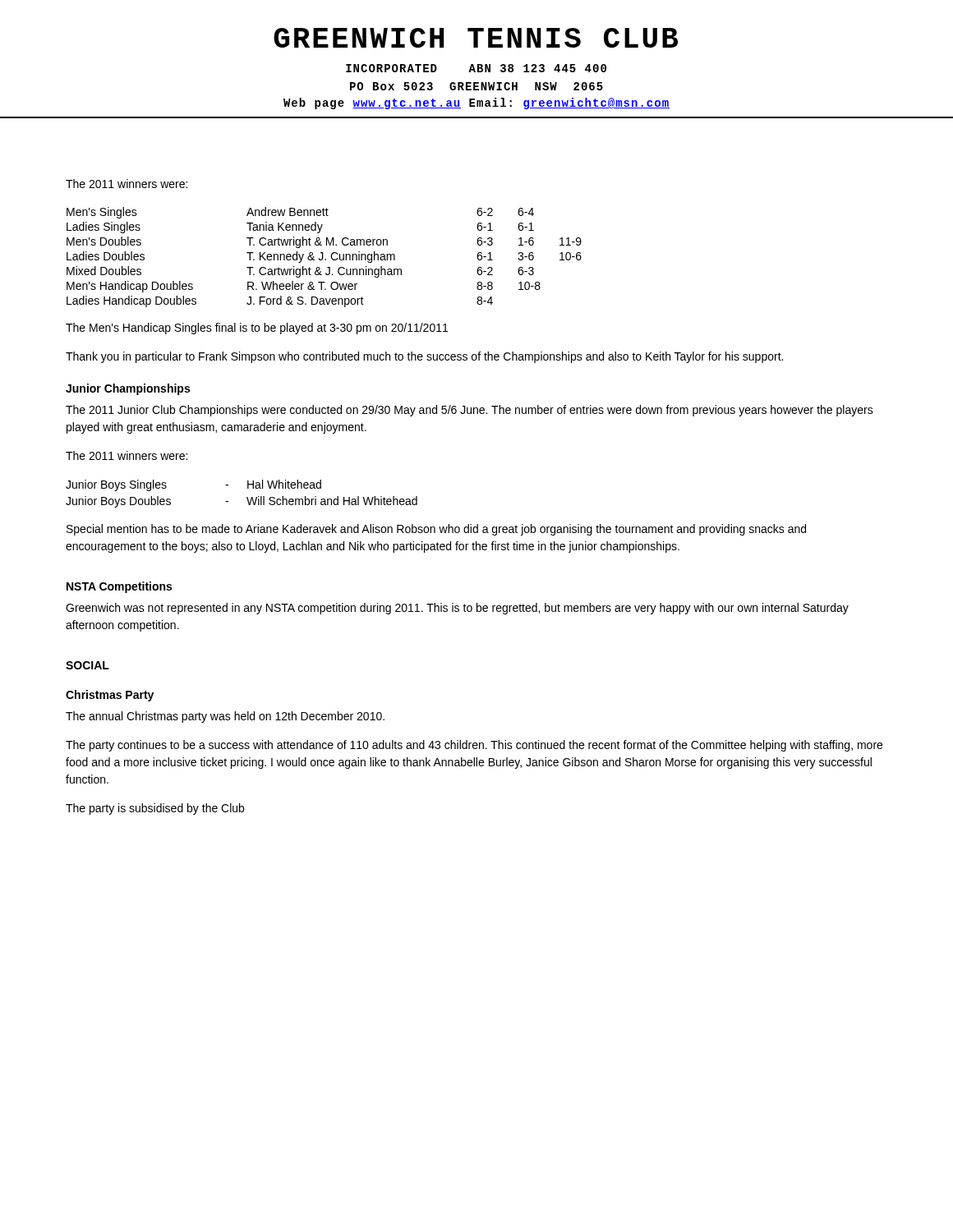Locate the table with the text "Junior Boys Singles"
The width and height of the screenshot is (953, 1232).
476,493
